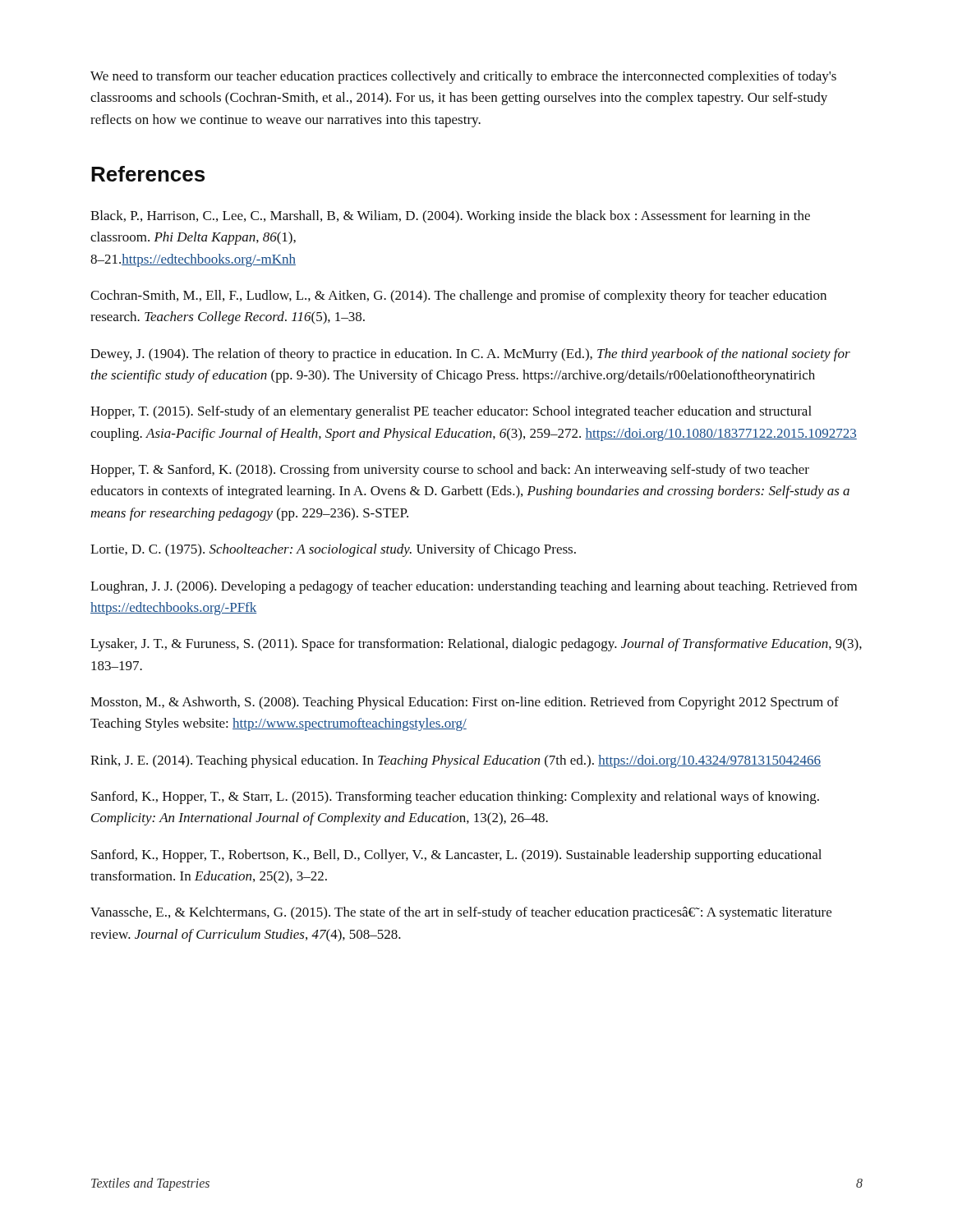Find the list item that says "Rink, J. E. (2014). Teaching physical education. In"
The height and width of the screenshot is (1232, 953).
pos(456,760)
